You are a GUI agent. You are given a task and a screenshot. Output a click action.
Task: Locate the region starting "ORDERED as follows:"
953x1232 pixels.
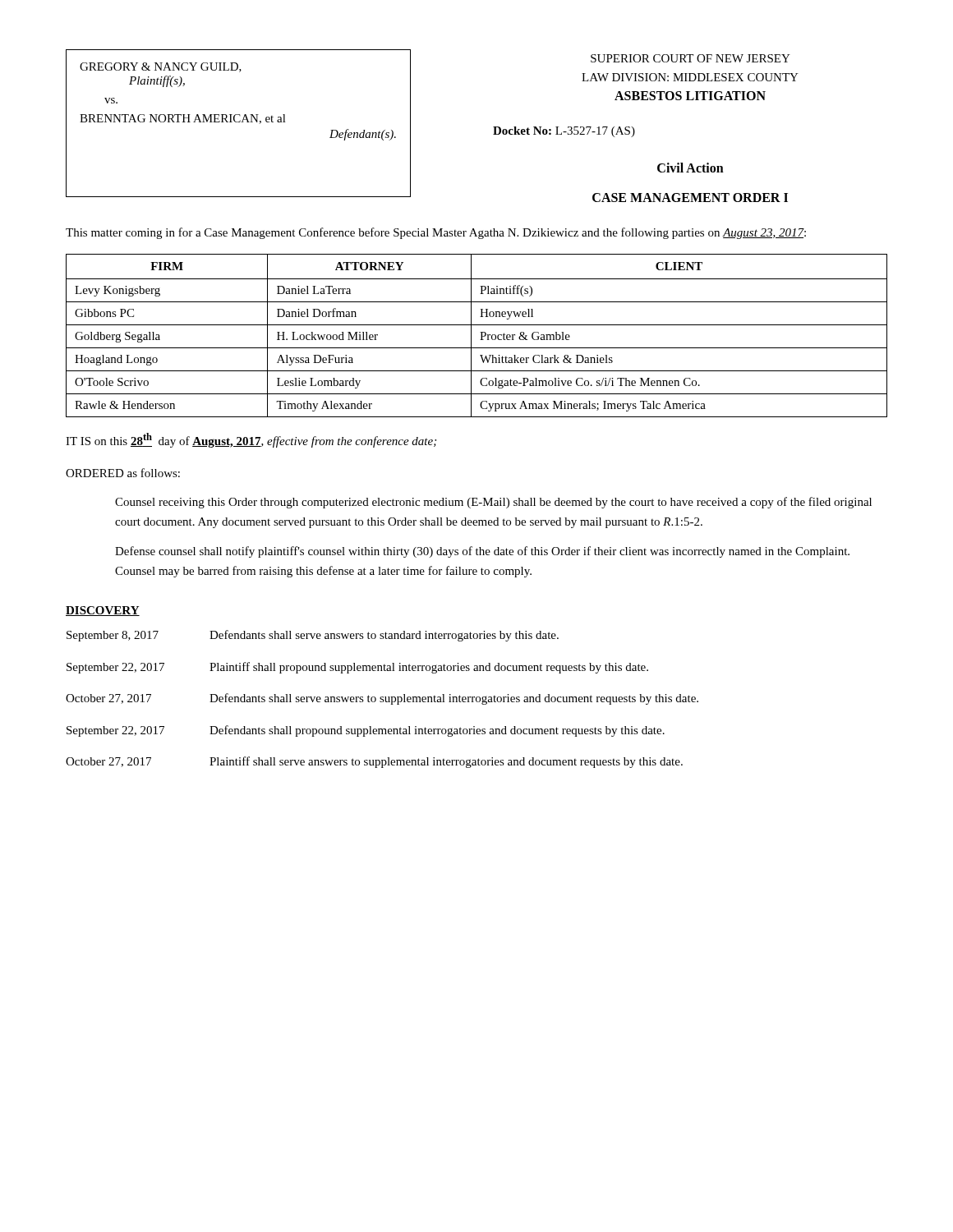[123, 473]
